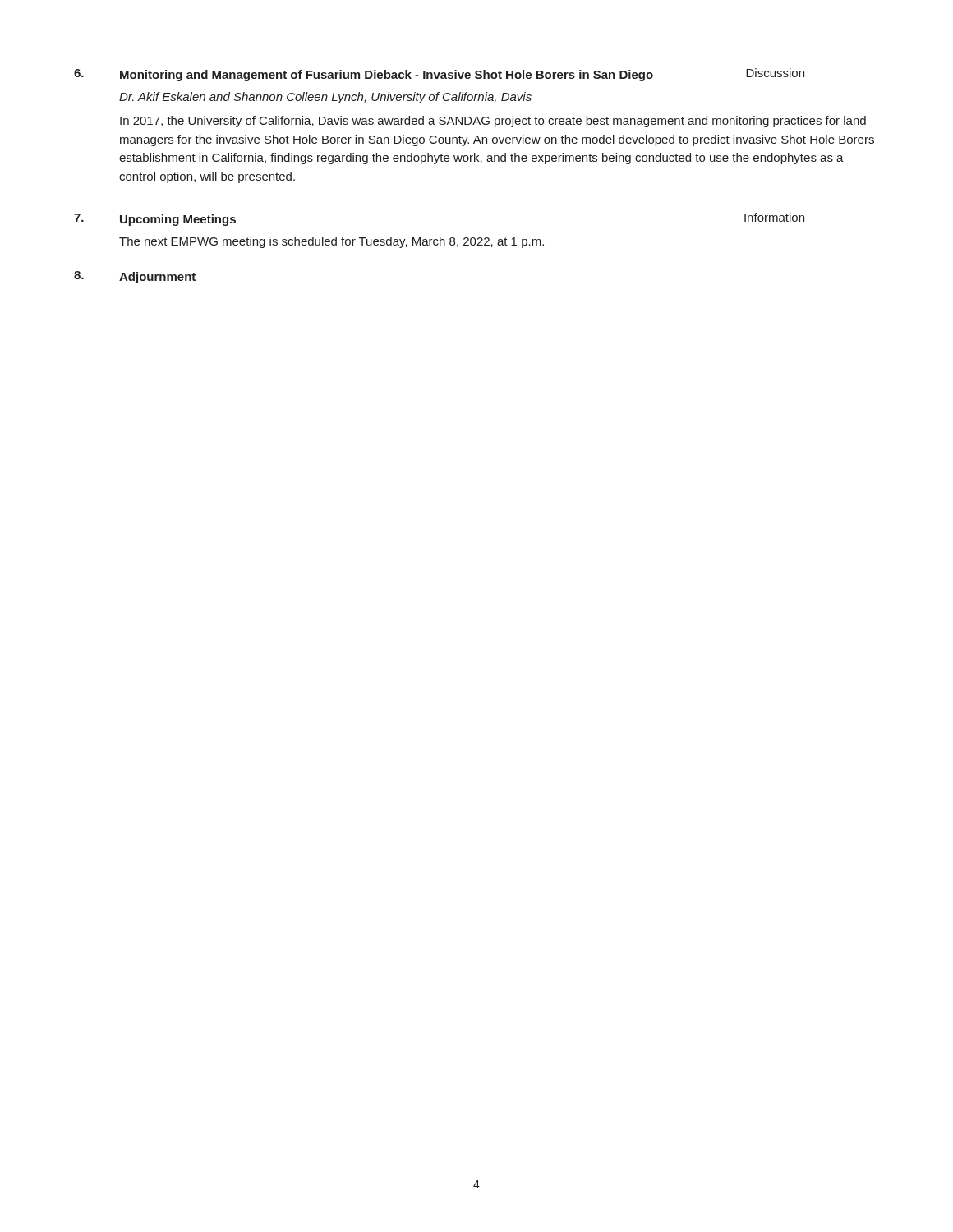Click on the section header that says "7. Upcoming Meetings The next EMPWG meeting"
953x1232 pixels.
(476, 231)
